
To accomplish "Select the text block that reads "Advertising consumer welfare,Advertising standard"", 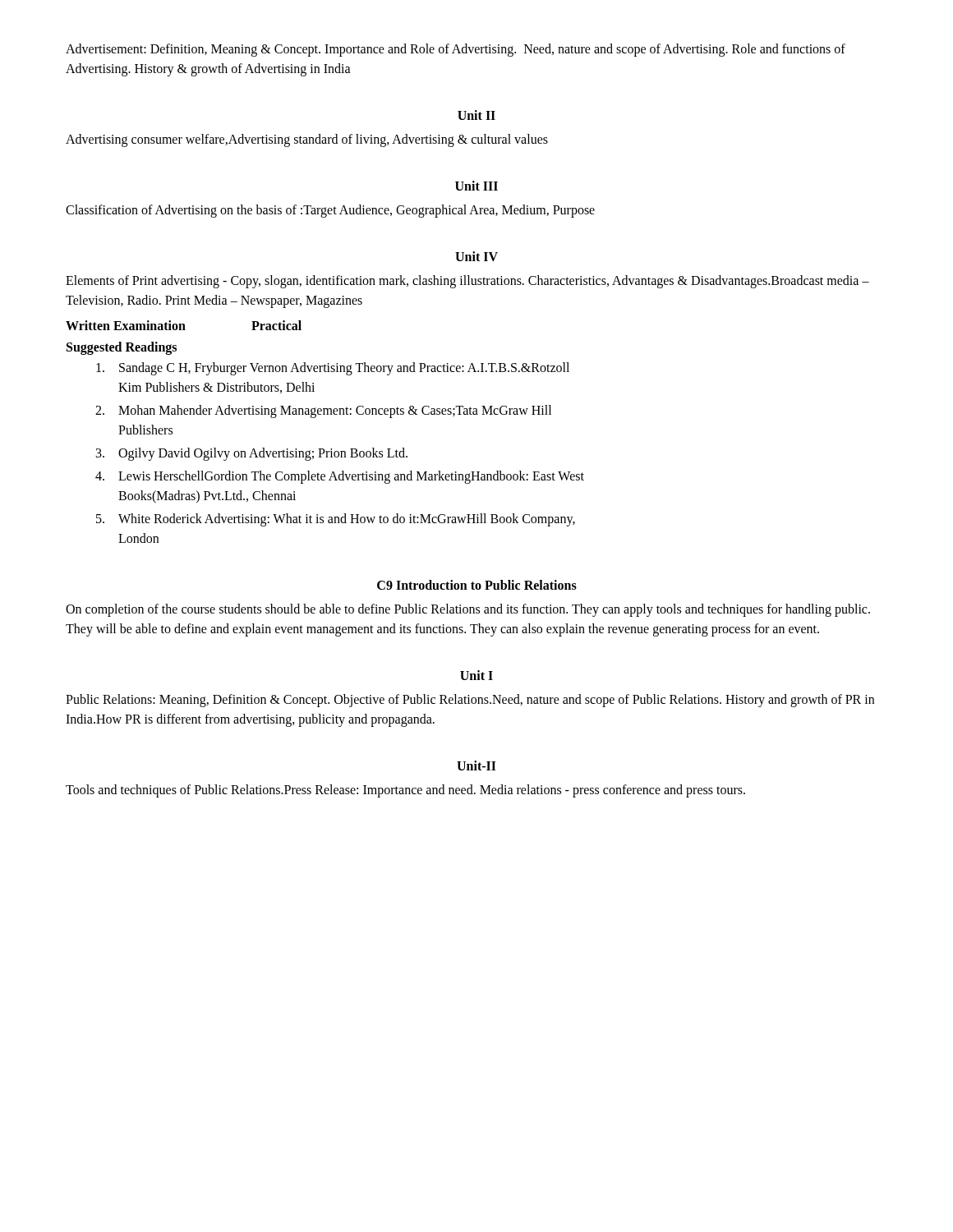I will click(307, 139).
